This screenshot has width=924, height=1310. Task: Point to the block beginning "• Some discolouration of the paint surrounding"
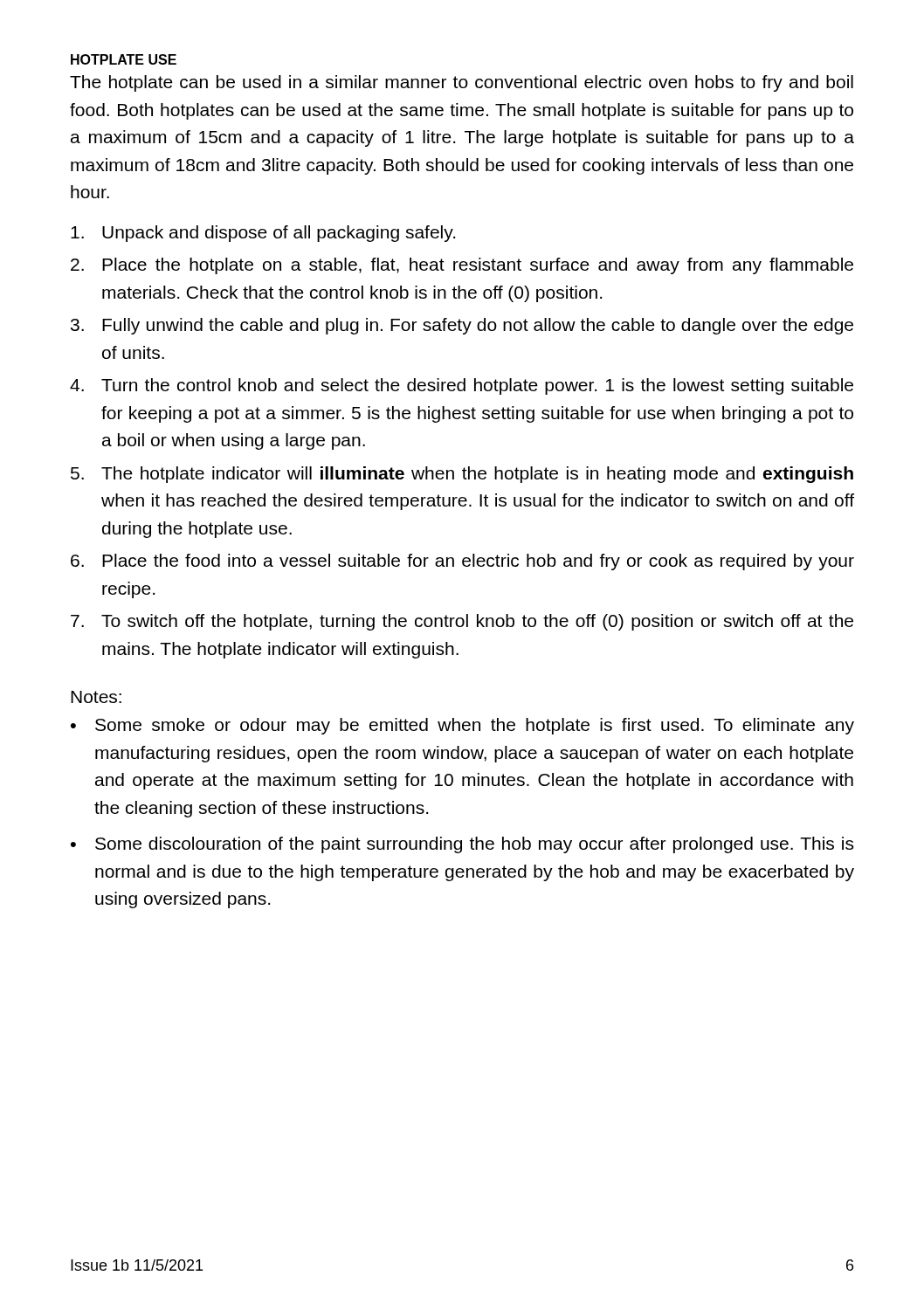click(462, 871)
